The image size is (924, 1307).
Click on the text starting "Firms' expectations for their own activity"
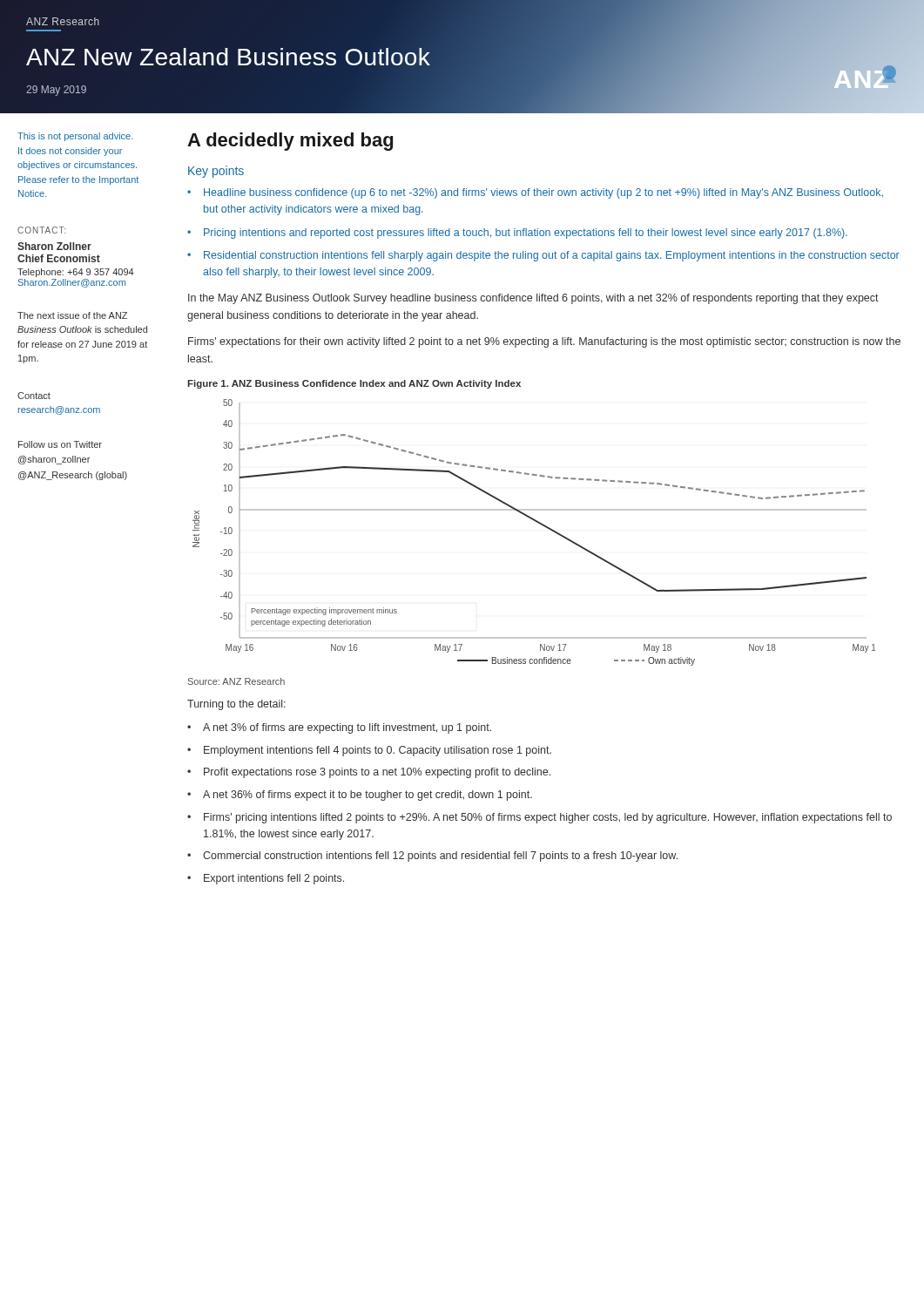544,350
